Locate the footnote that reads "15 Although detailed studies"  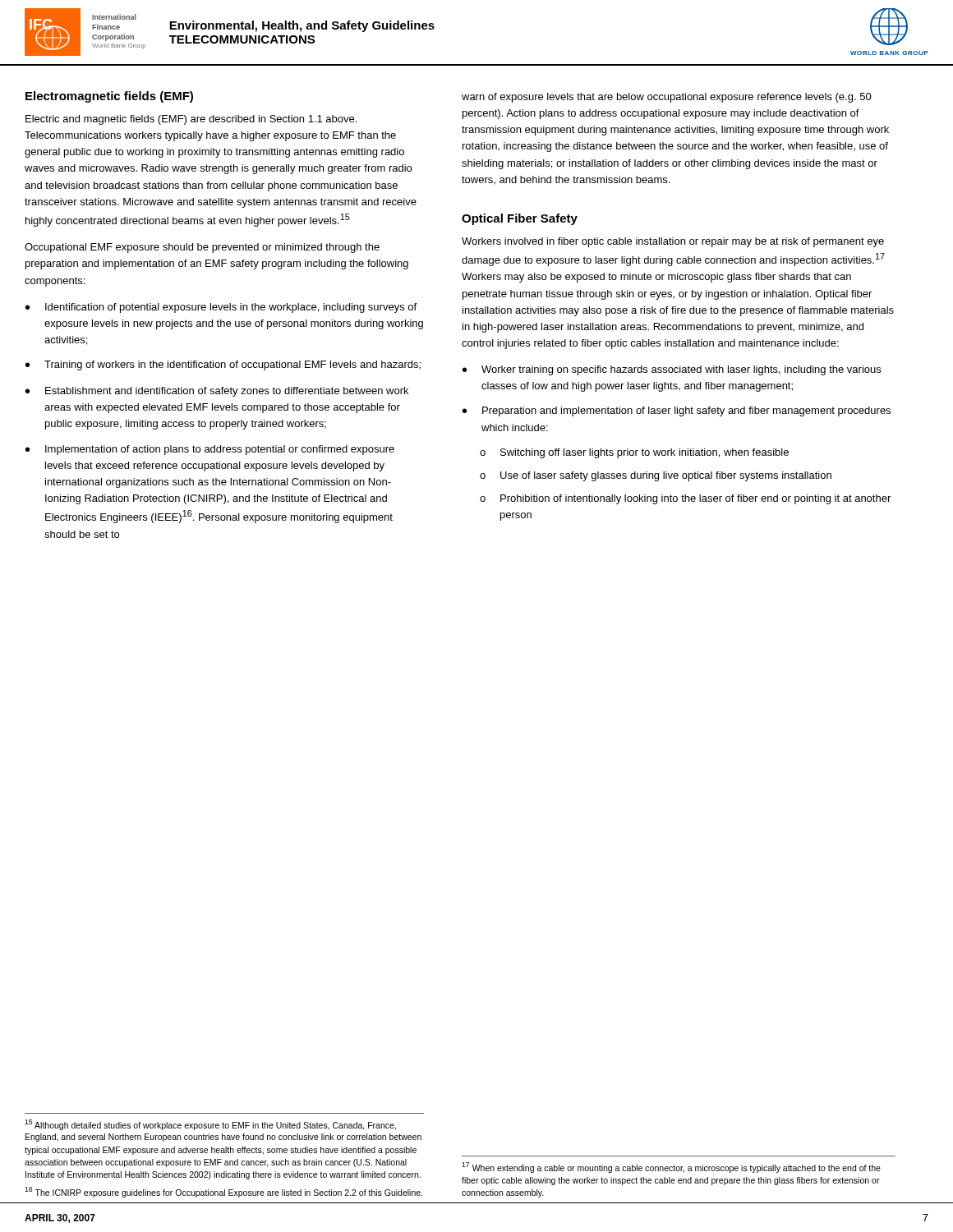(223, 1149)
